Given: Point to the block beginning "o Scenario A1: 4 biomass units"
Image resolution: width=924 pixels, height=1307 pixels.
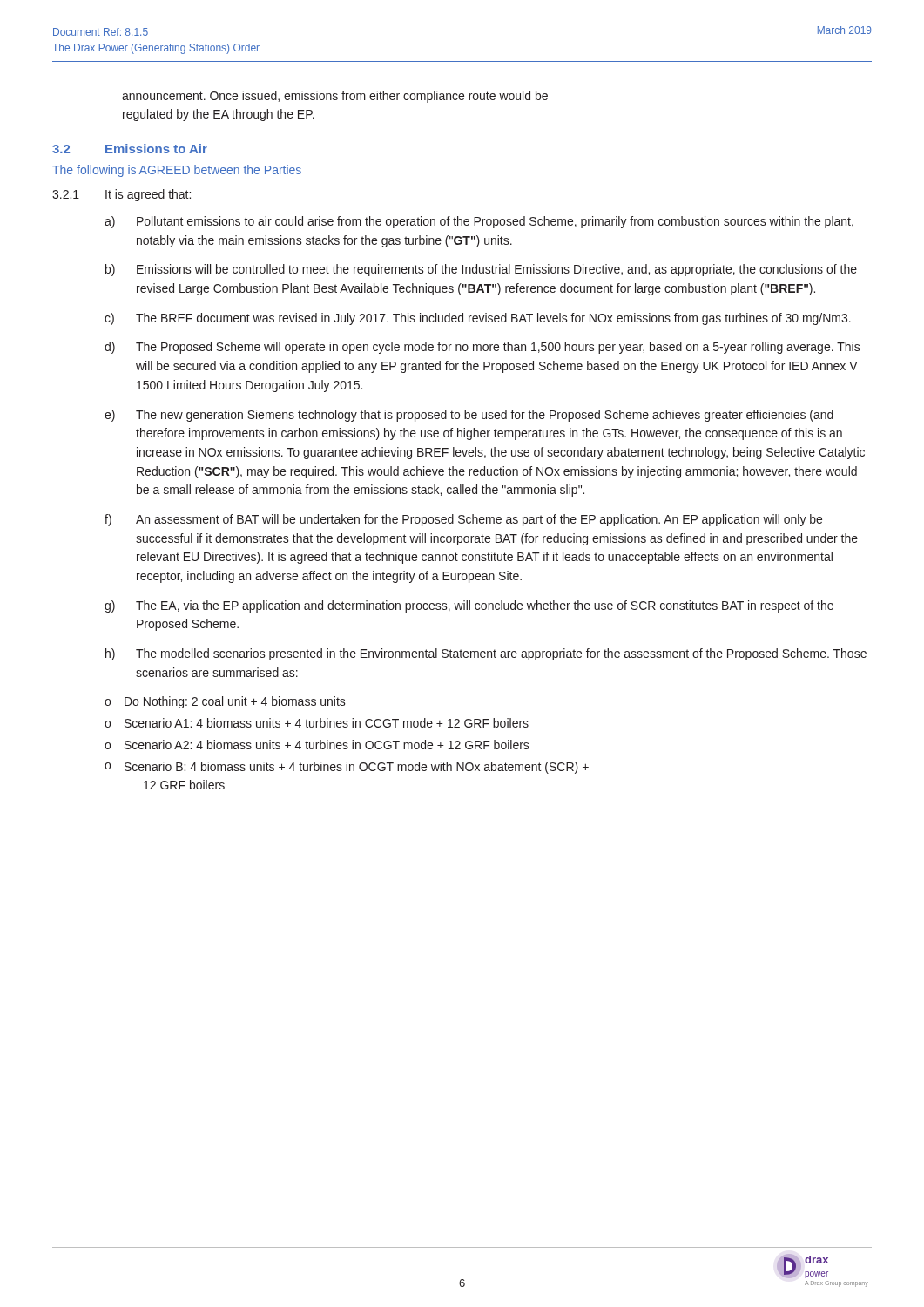Looking at the screenshot, I should 317,724.
